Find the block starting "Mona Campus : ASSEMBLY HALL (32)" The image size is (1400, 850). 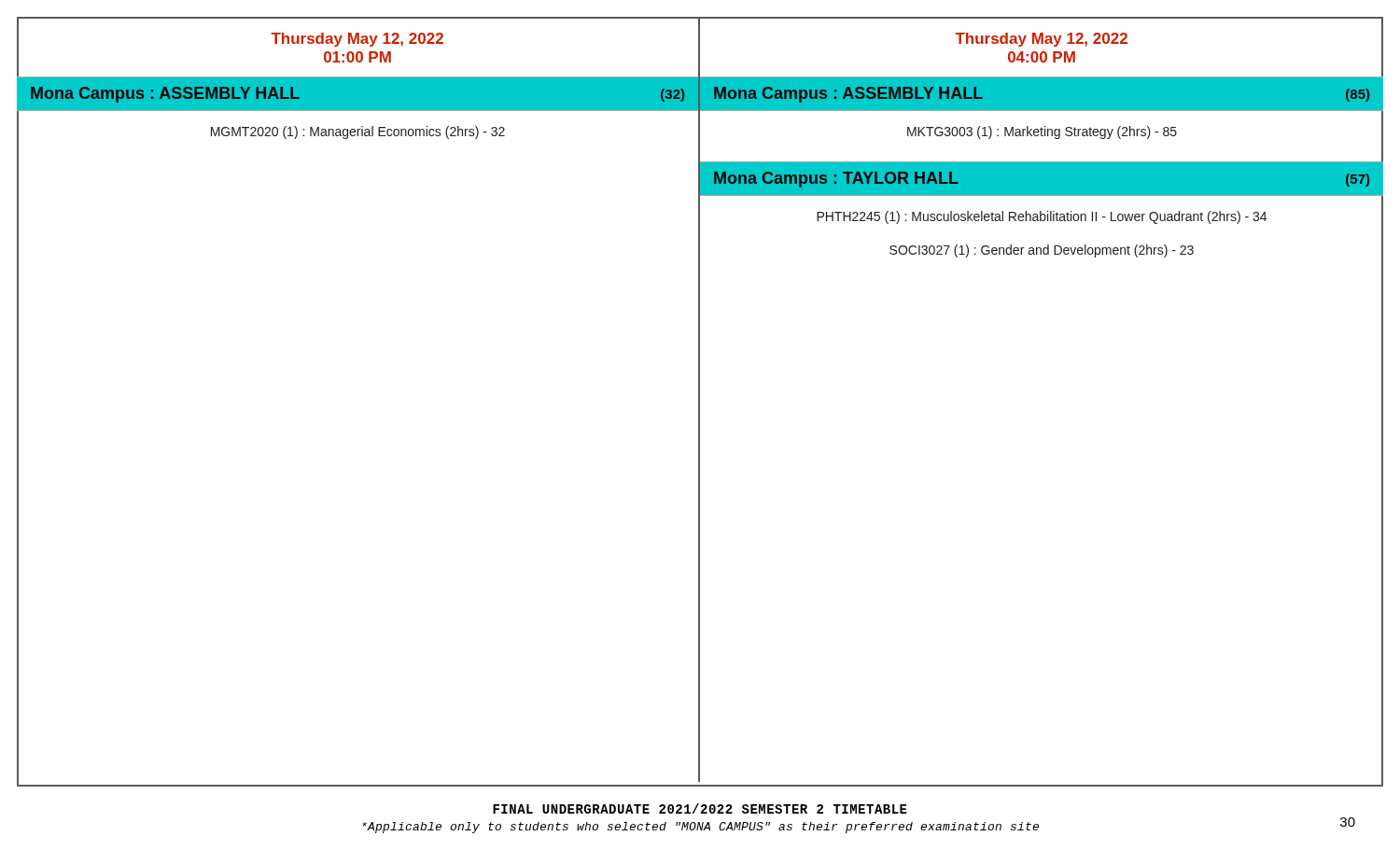click(165, 95)
